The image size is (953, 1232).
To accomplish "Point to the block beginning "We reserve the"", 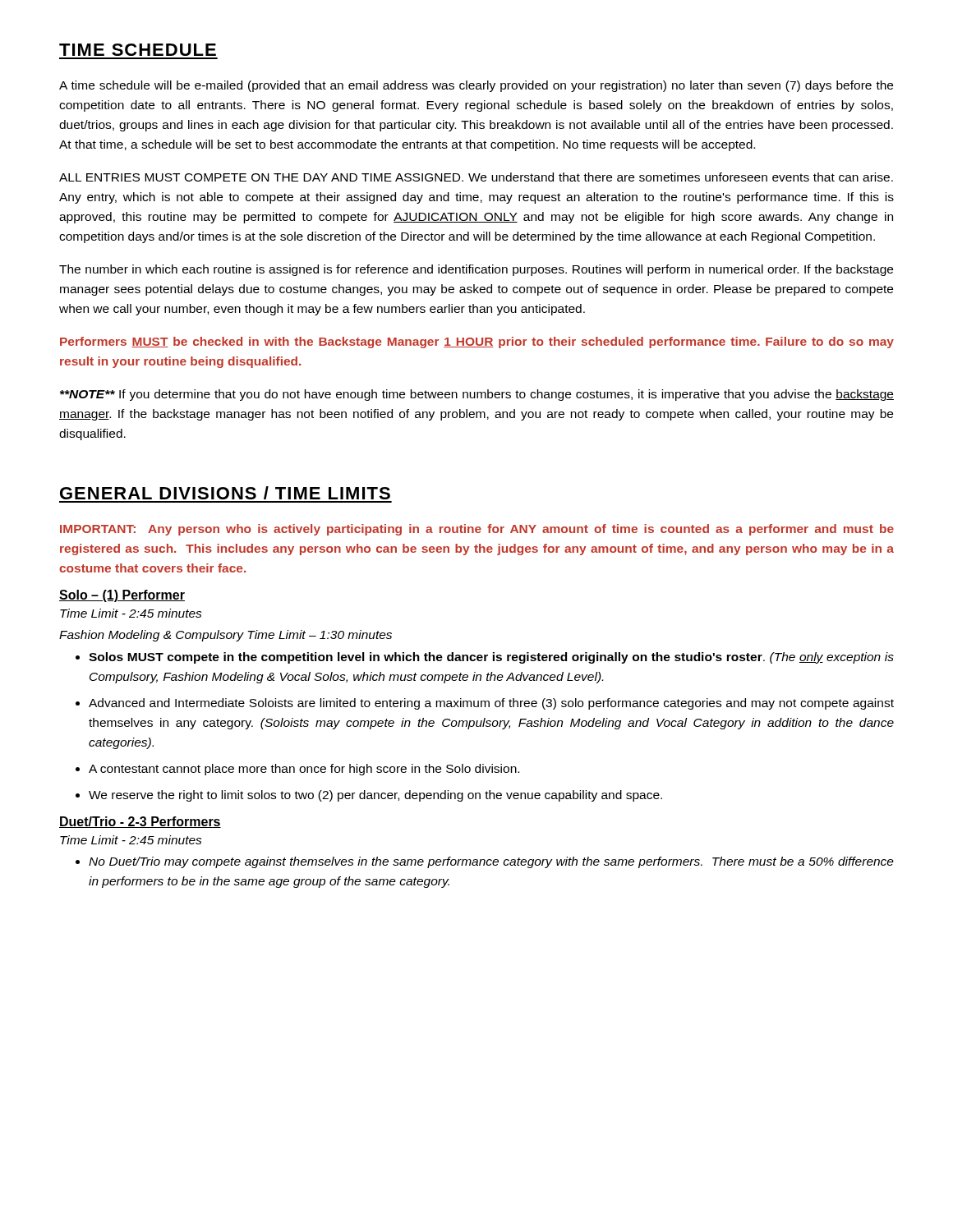I will 376,794.
